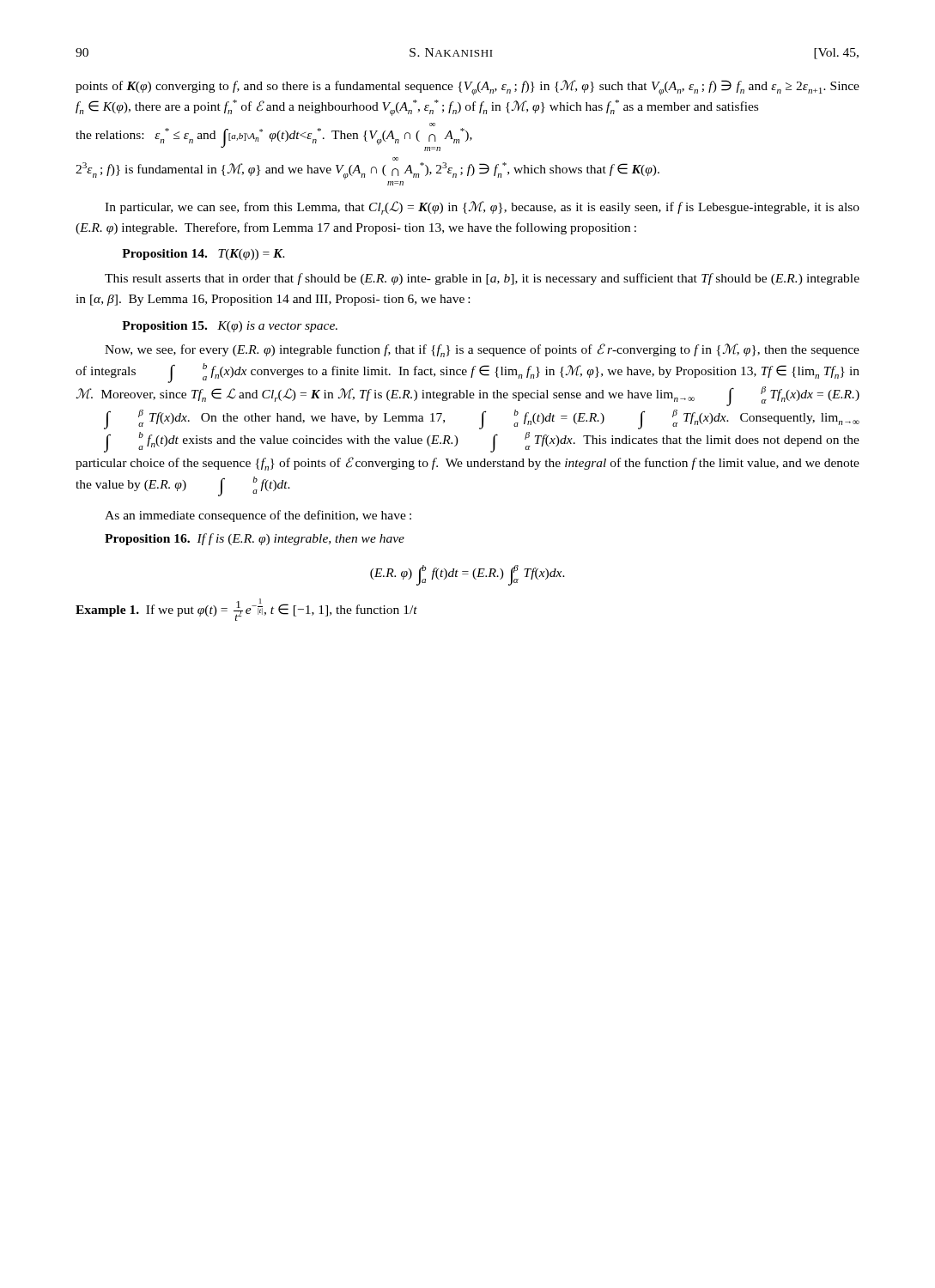Viewport: 935px width, 1288px height.
Task: Navigate to the block starting "points of K(φ) converging to f, and so"
Action: click(468, 157)
